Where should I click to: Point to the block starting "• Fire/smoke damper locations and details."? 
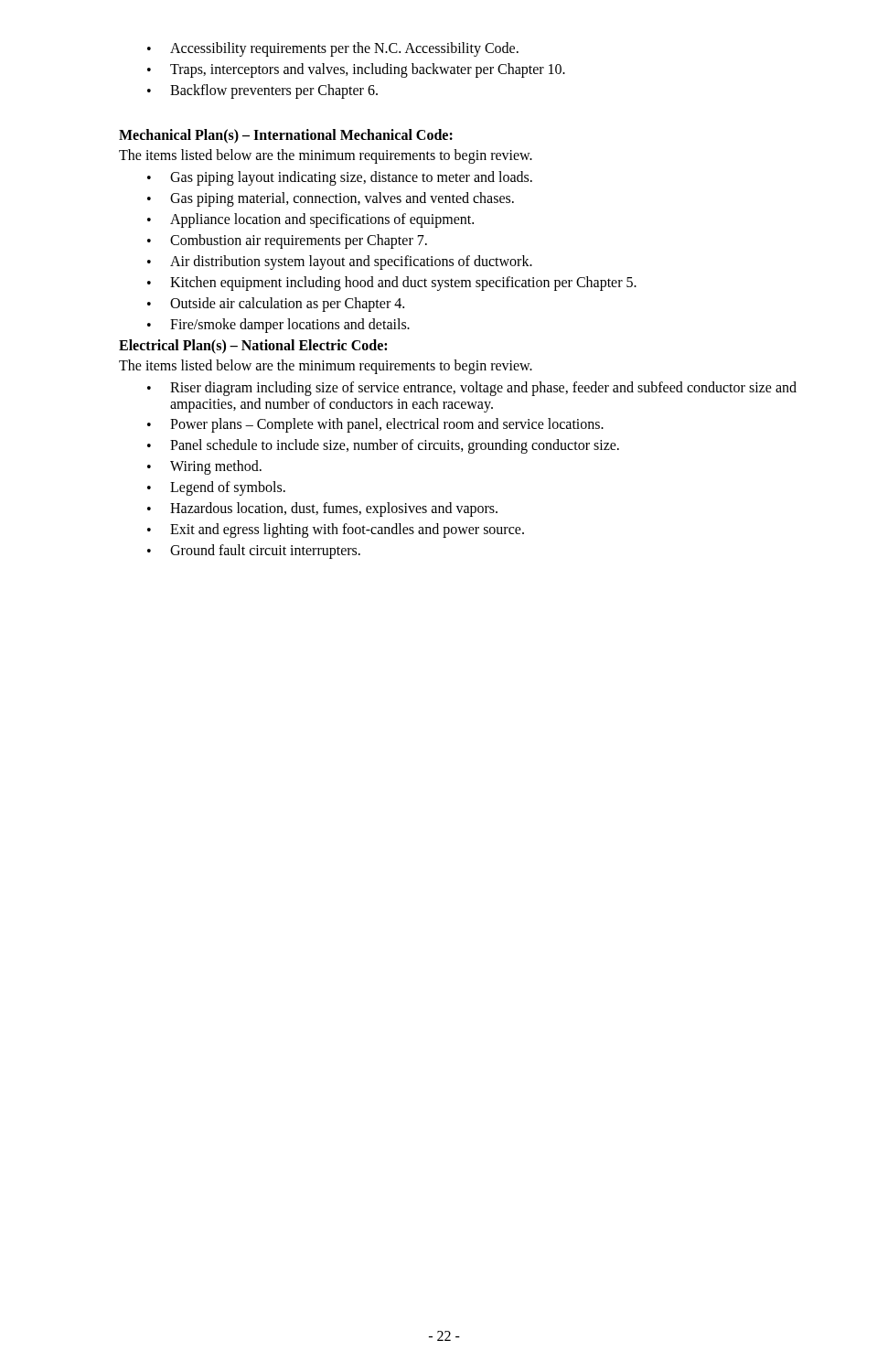278,326
